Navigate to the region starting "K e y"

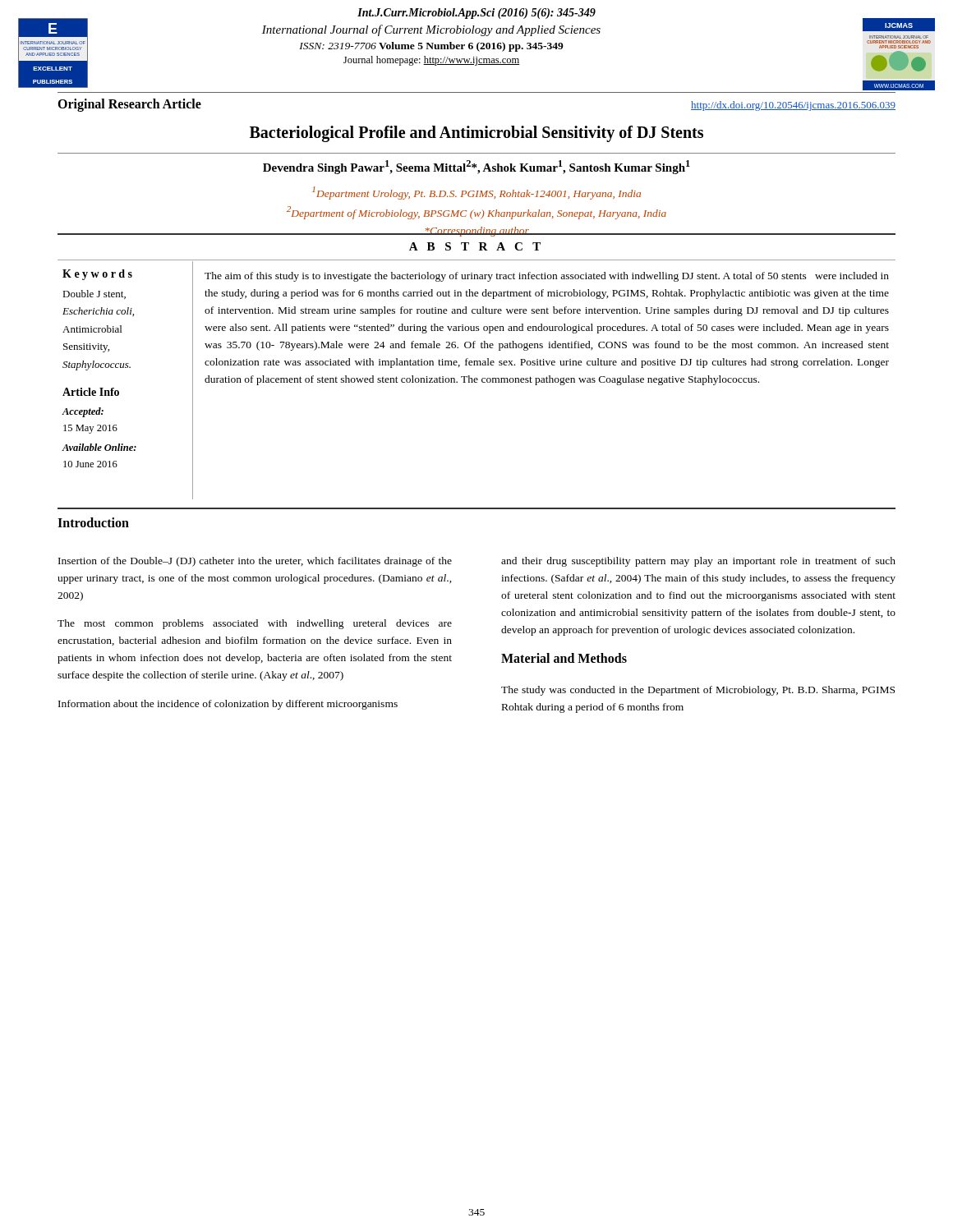click(x=123, y=370)
